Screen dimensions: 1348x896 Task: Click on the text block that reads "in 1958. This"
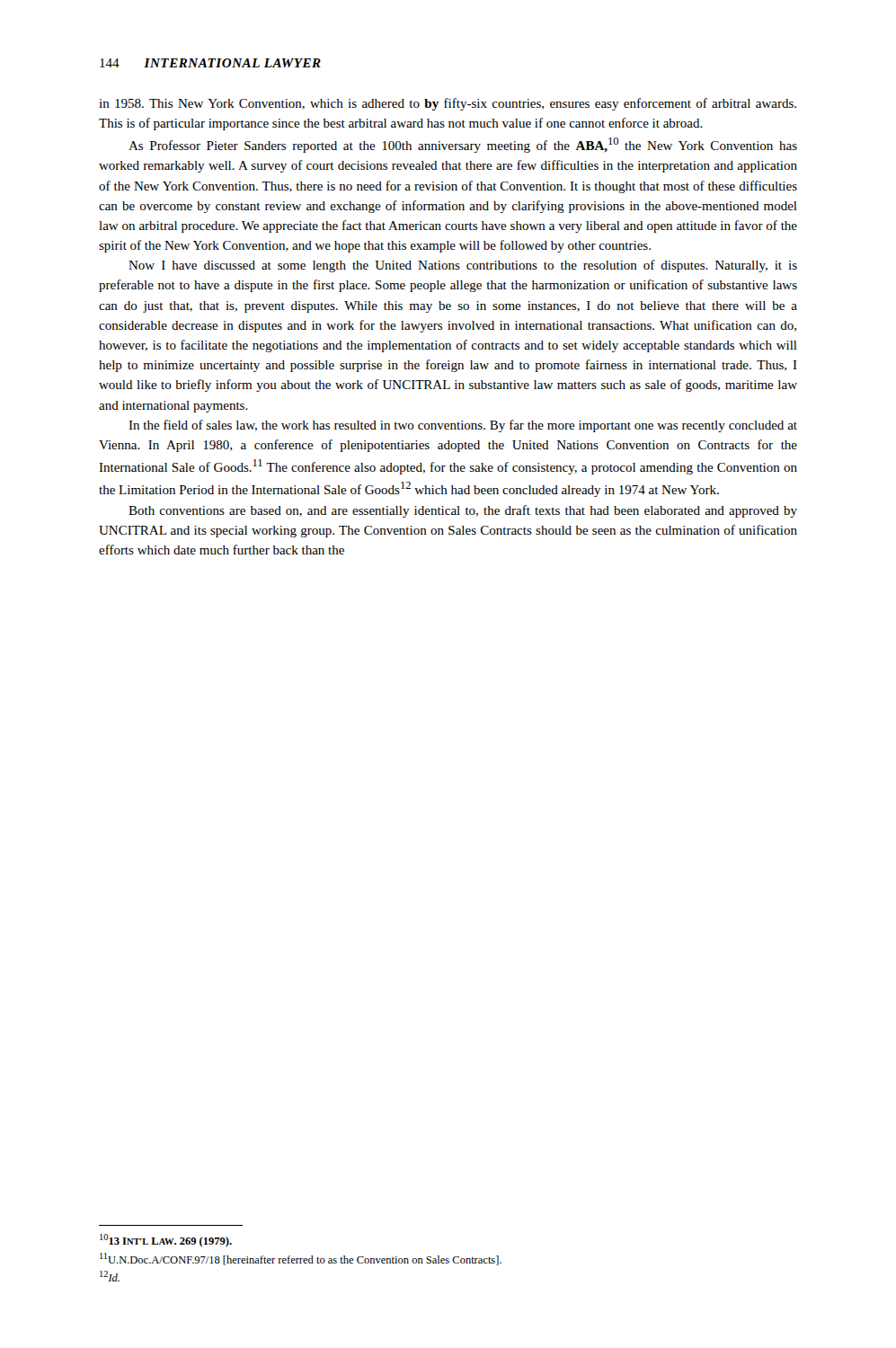tap(448, 327)
